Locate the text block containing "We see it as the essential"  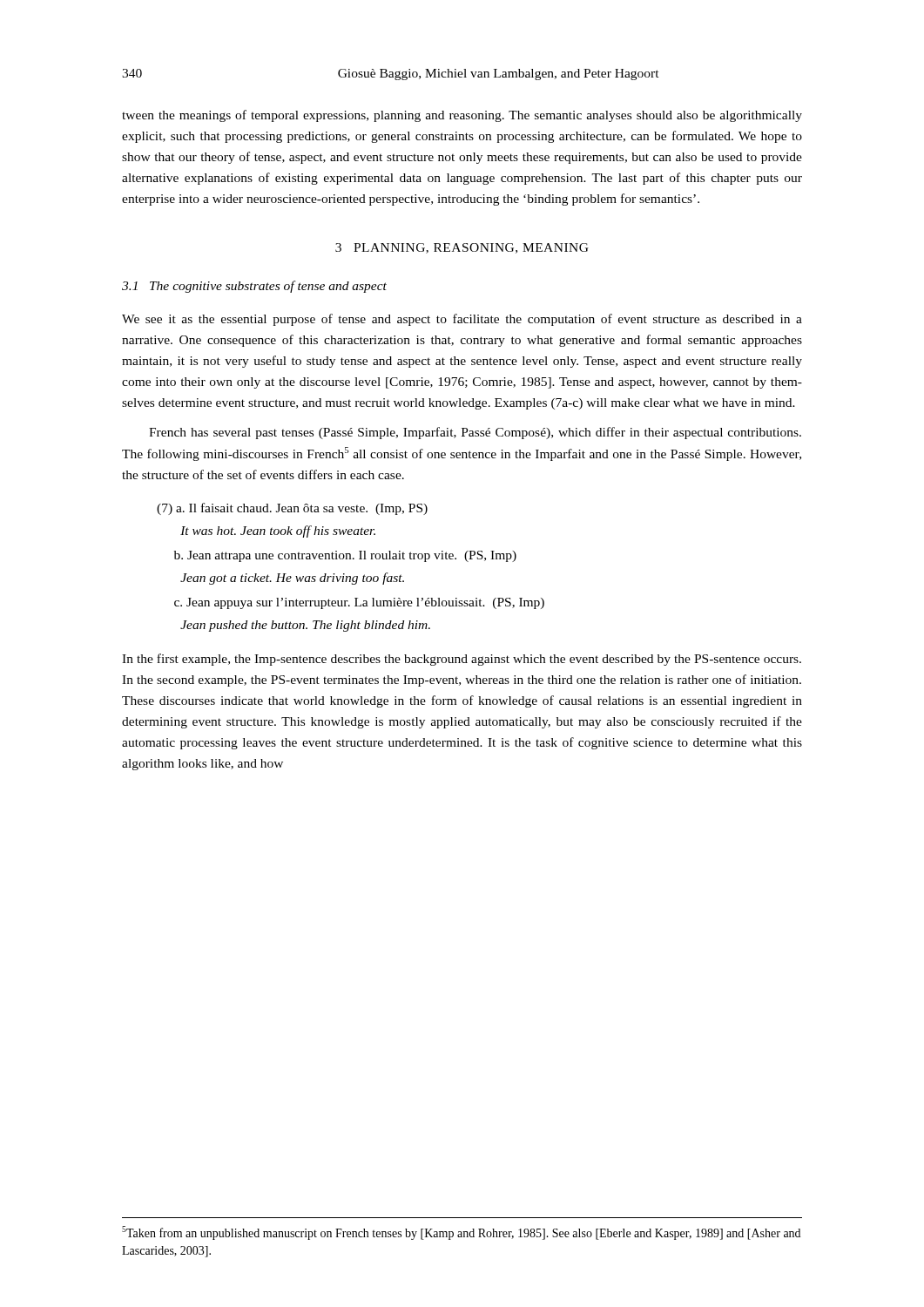pyautogui.click(x=462, y=397)
